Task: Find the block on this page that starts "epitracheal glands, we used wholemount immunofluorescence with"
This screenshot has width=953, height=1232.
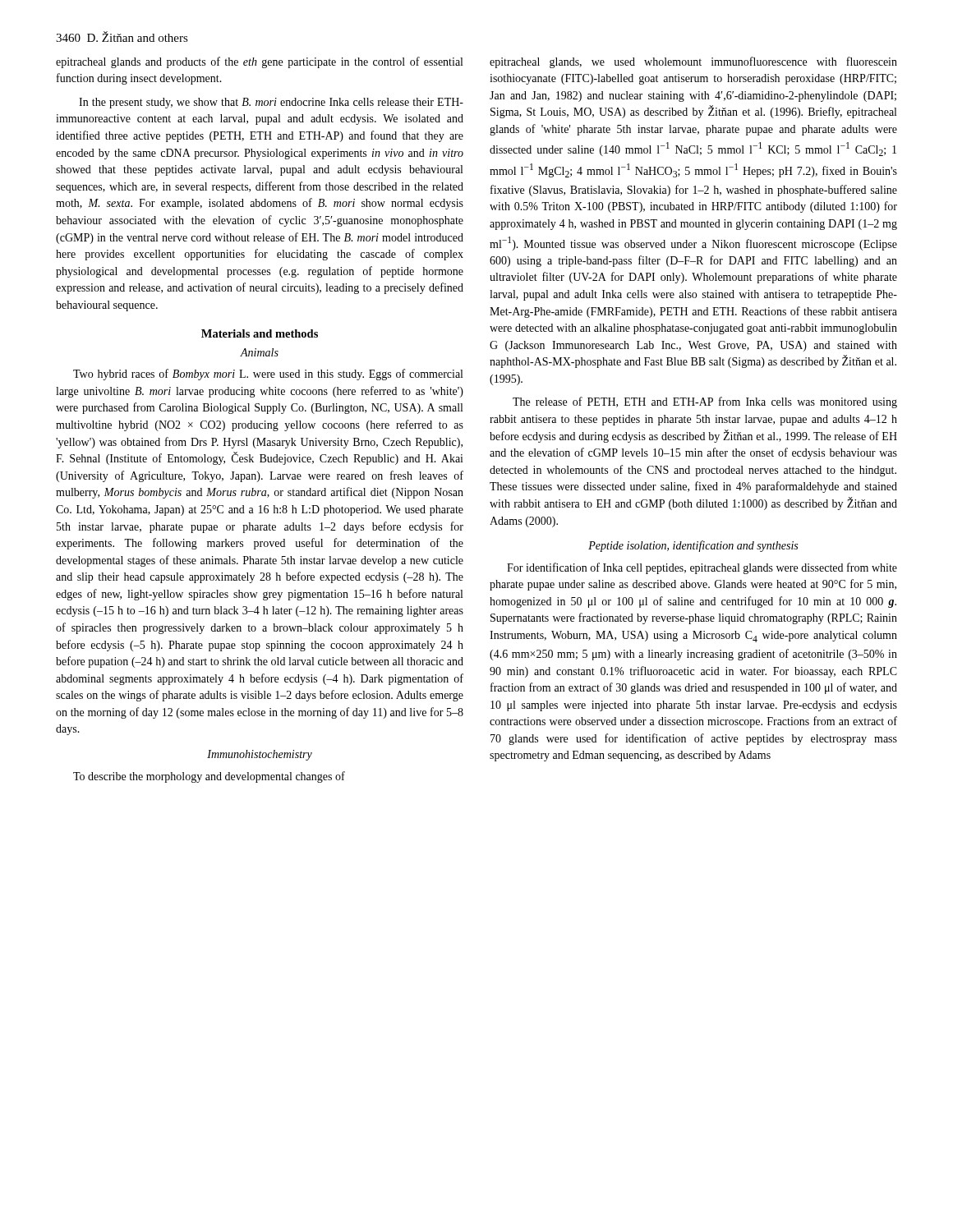Action: (693, 292)
